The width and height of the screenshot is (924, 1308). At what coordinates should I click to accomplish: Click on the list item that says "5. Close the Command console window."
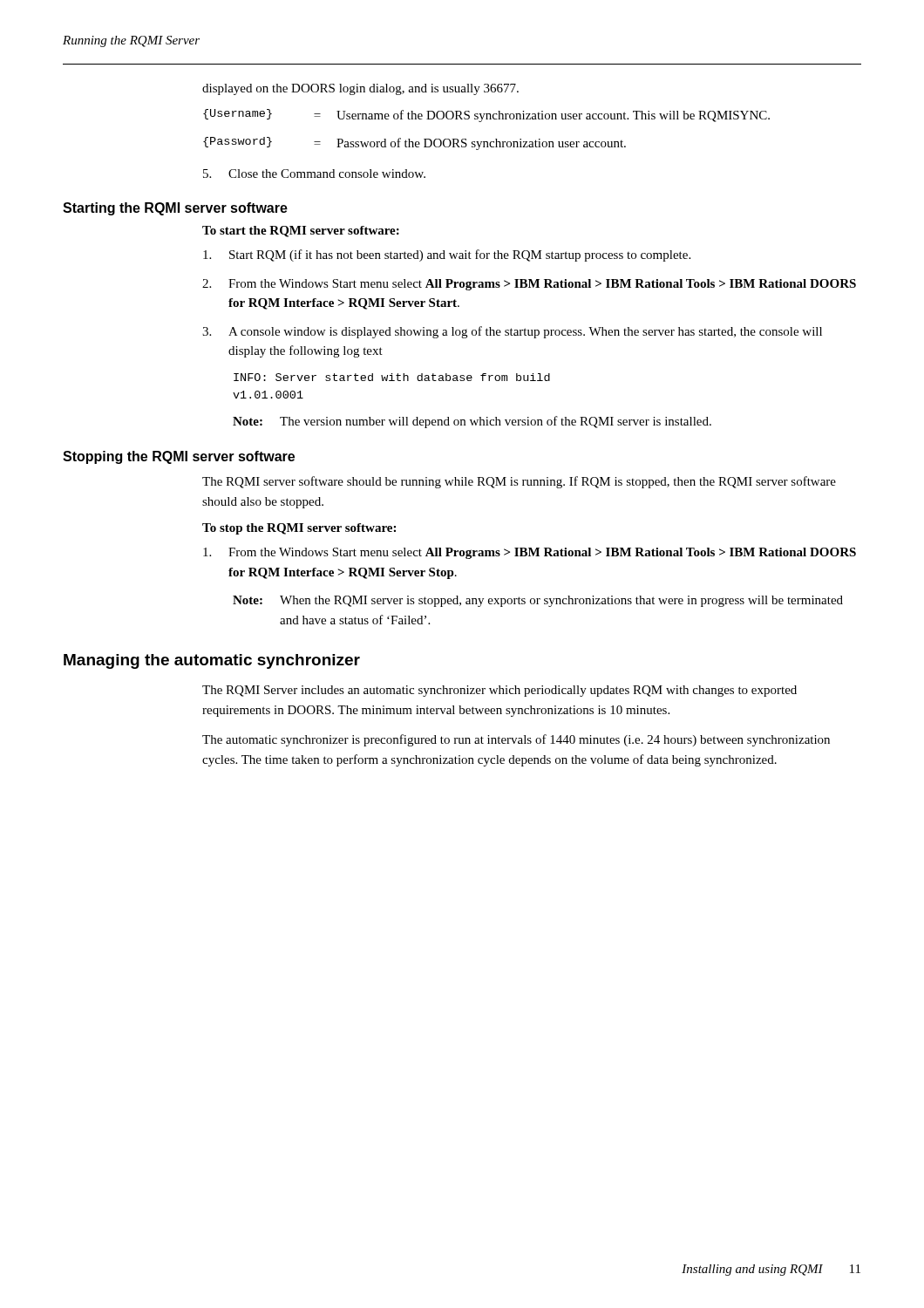point(314,174)
